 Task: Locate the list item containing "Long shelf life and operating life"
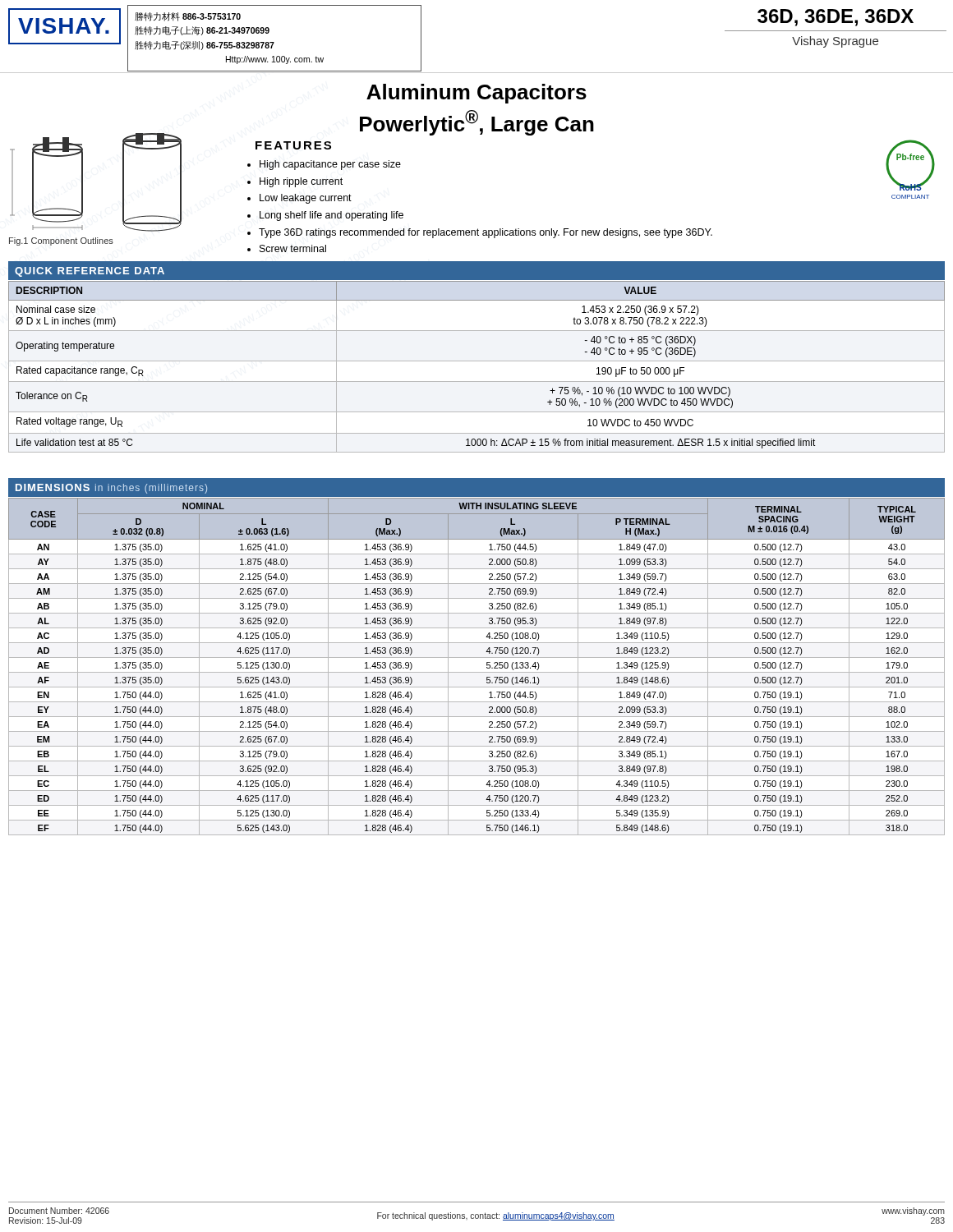coord(331,215)
